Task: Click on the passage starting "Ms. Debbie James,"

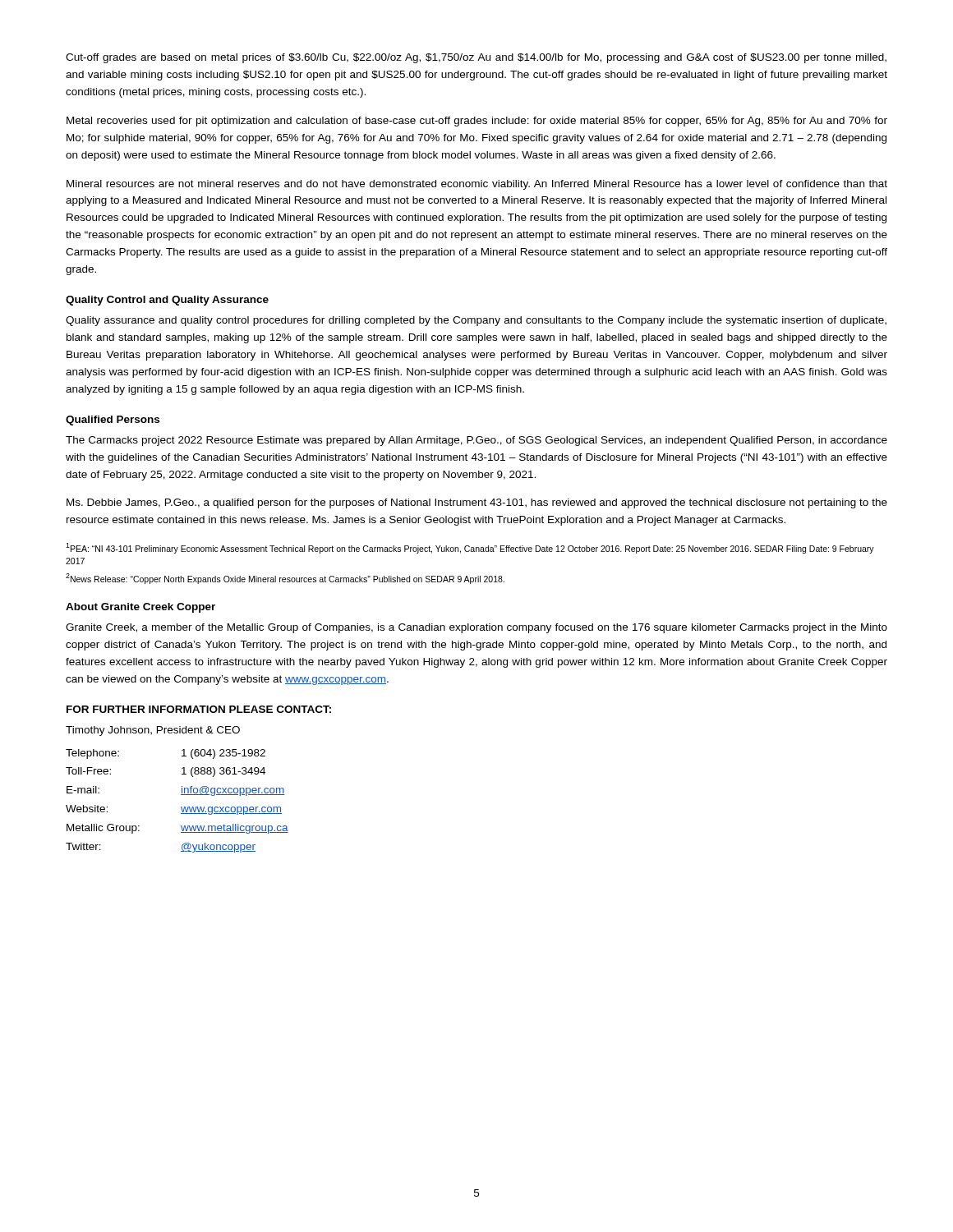Action: pyautogui.click(x=476, y=511)
